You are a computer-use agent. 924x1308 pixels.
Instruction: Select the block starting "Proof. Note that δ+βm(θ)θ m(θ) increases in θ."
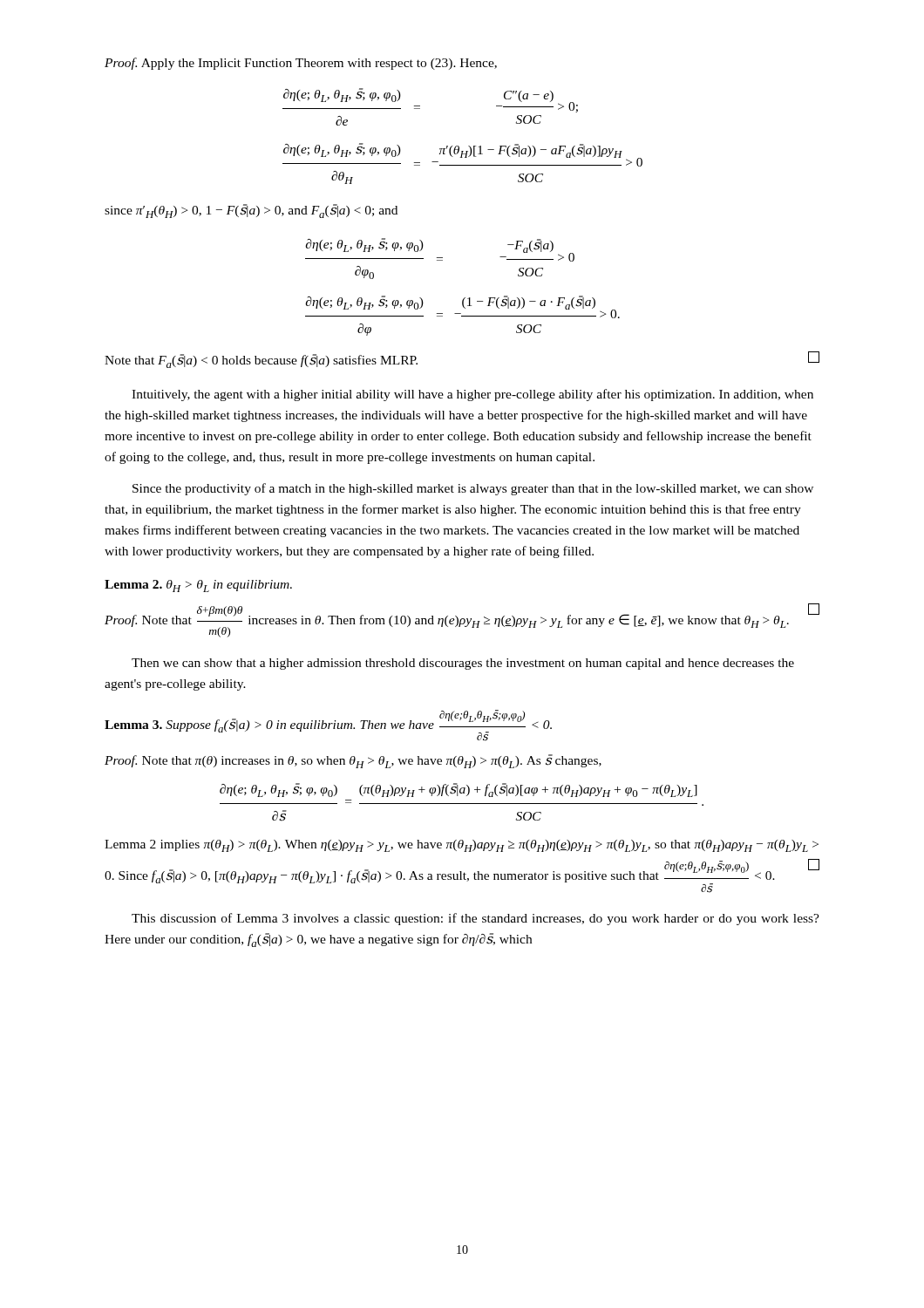tap(462, 621)
